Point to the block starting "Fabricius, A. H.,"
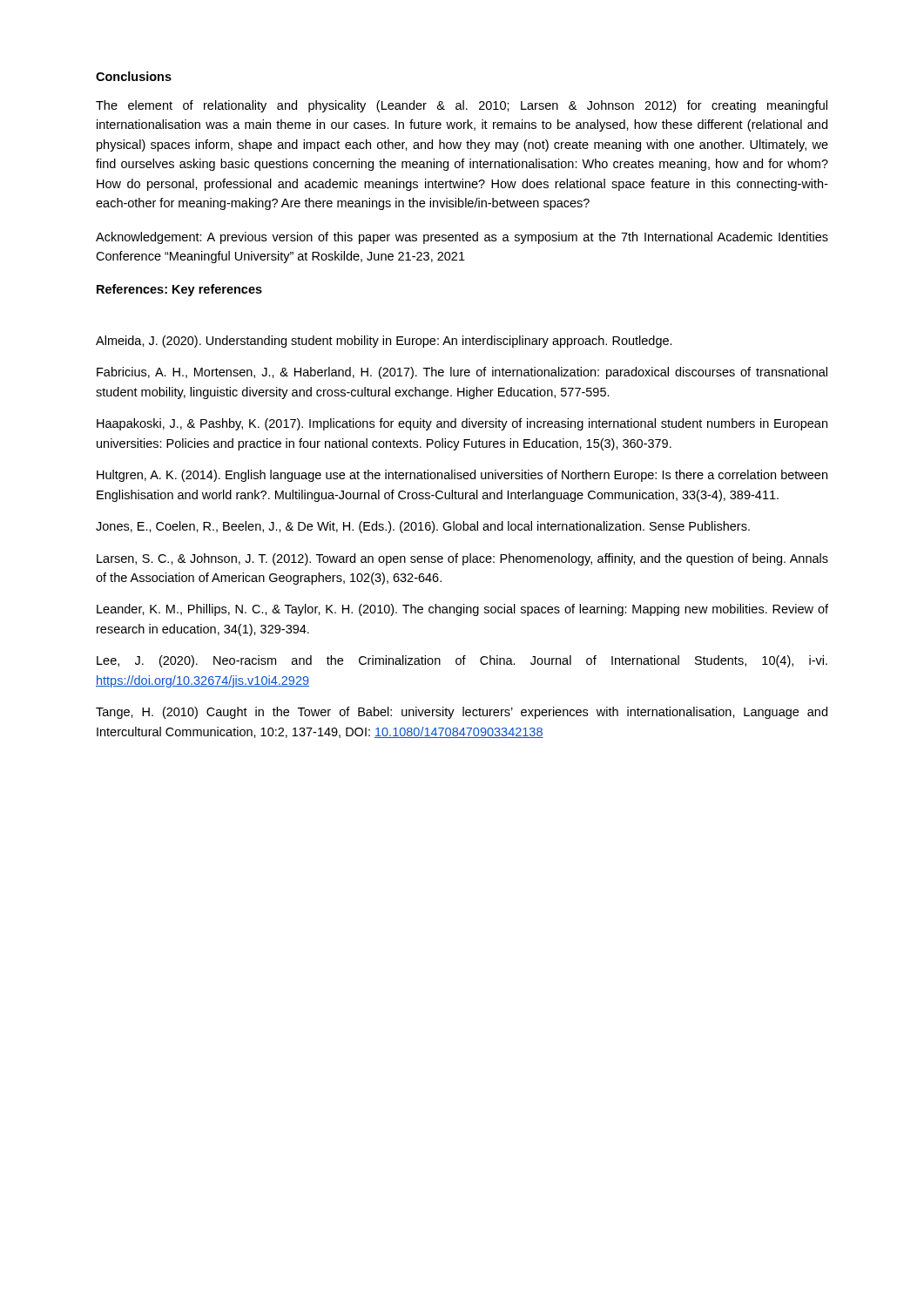924x1307 pixels. point(462,382)
